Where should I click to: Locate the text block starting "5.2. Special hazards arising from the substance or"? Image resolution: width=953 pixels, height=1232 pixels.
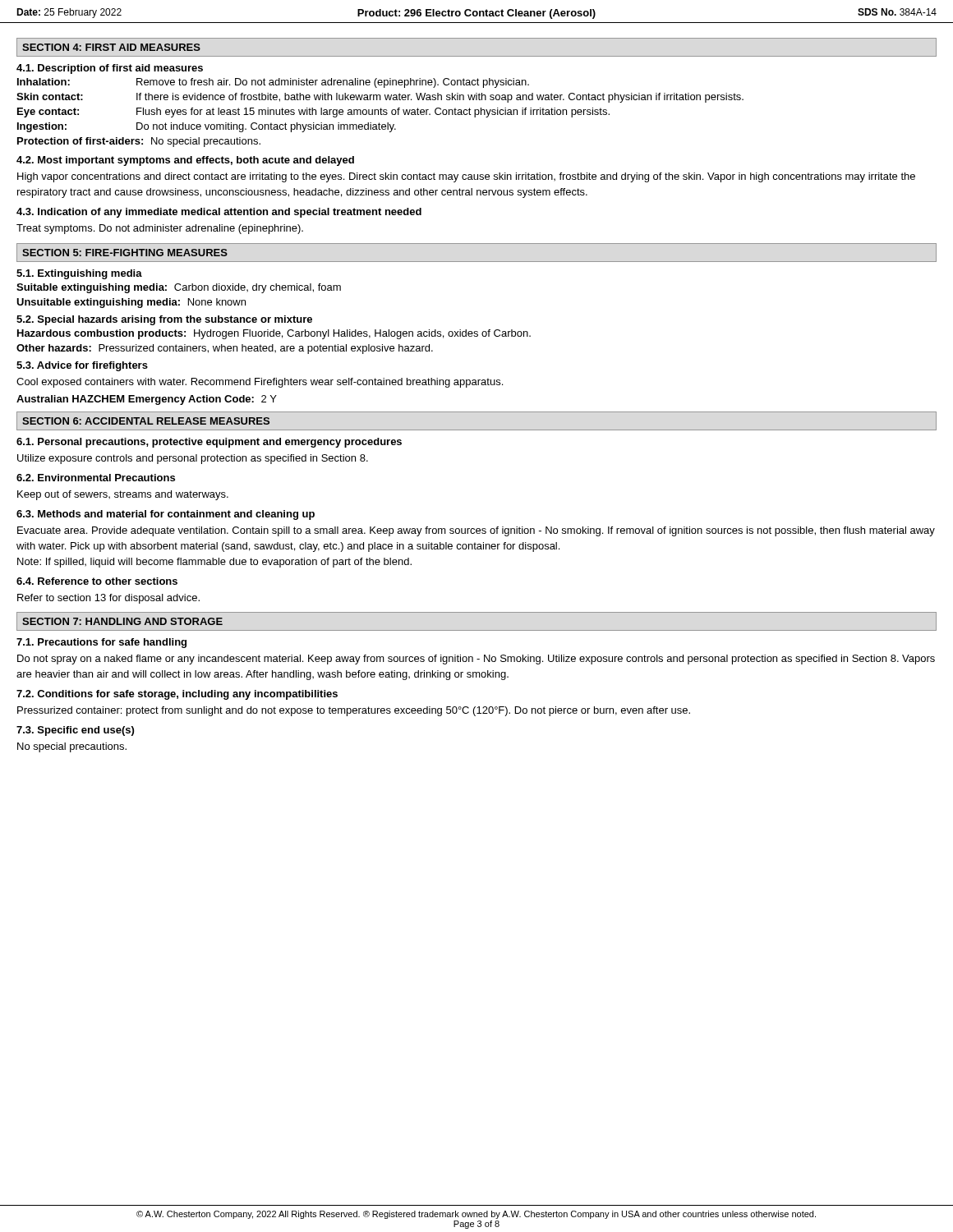tap(164, 319)
